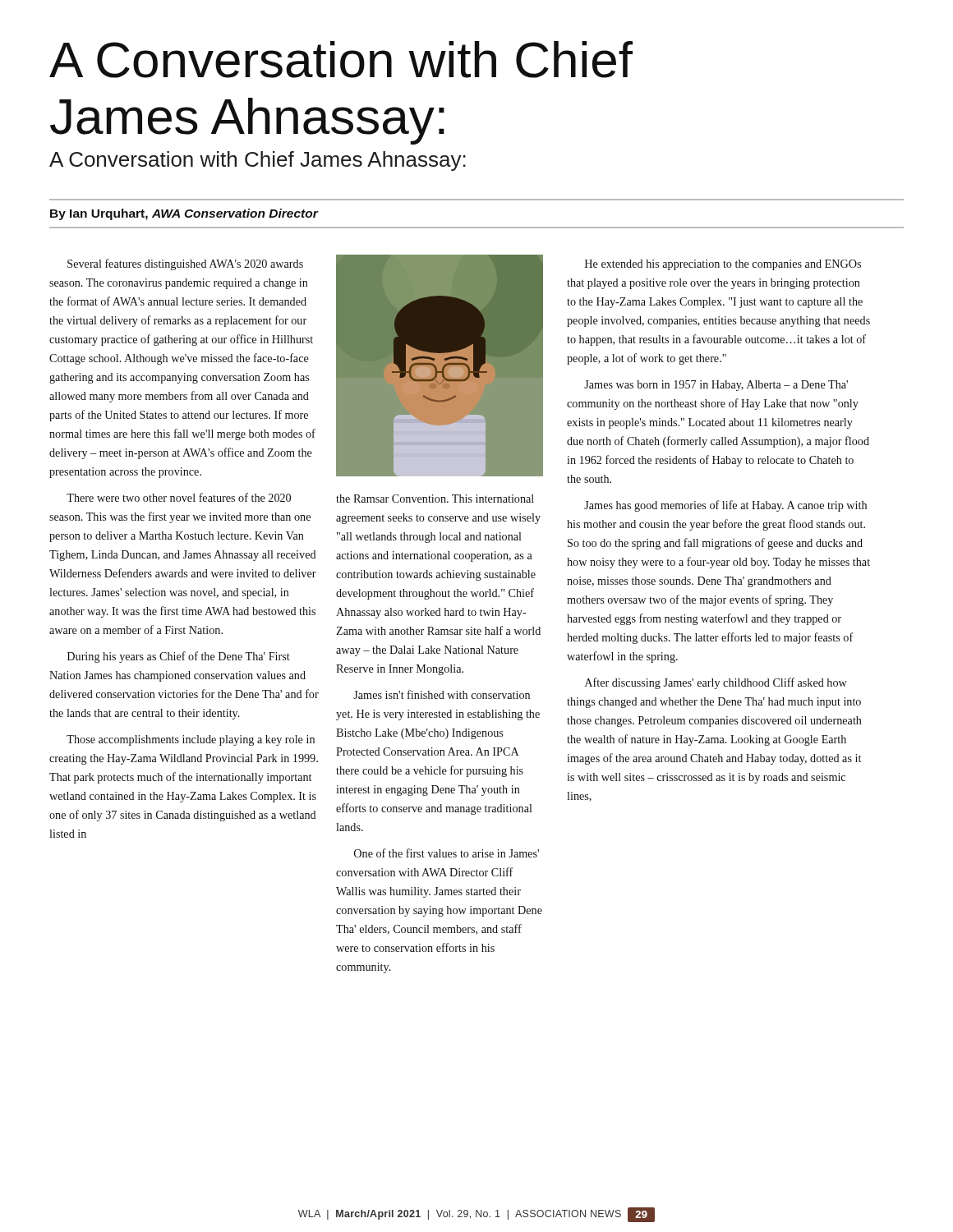Navigate to the text starting "A Conversation with Chief James Ahnassay:"

(476, 160)
